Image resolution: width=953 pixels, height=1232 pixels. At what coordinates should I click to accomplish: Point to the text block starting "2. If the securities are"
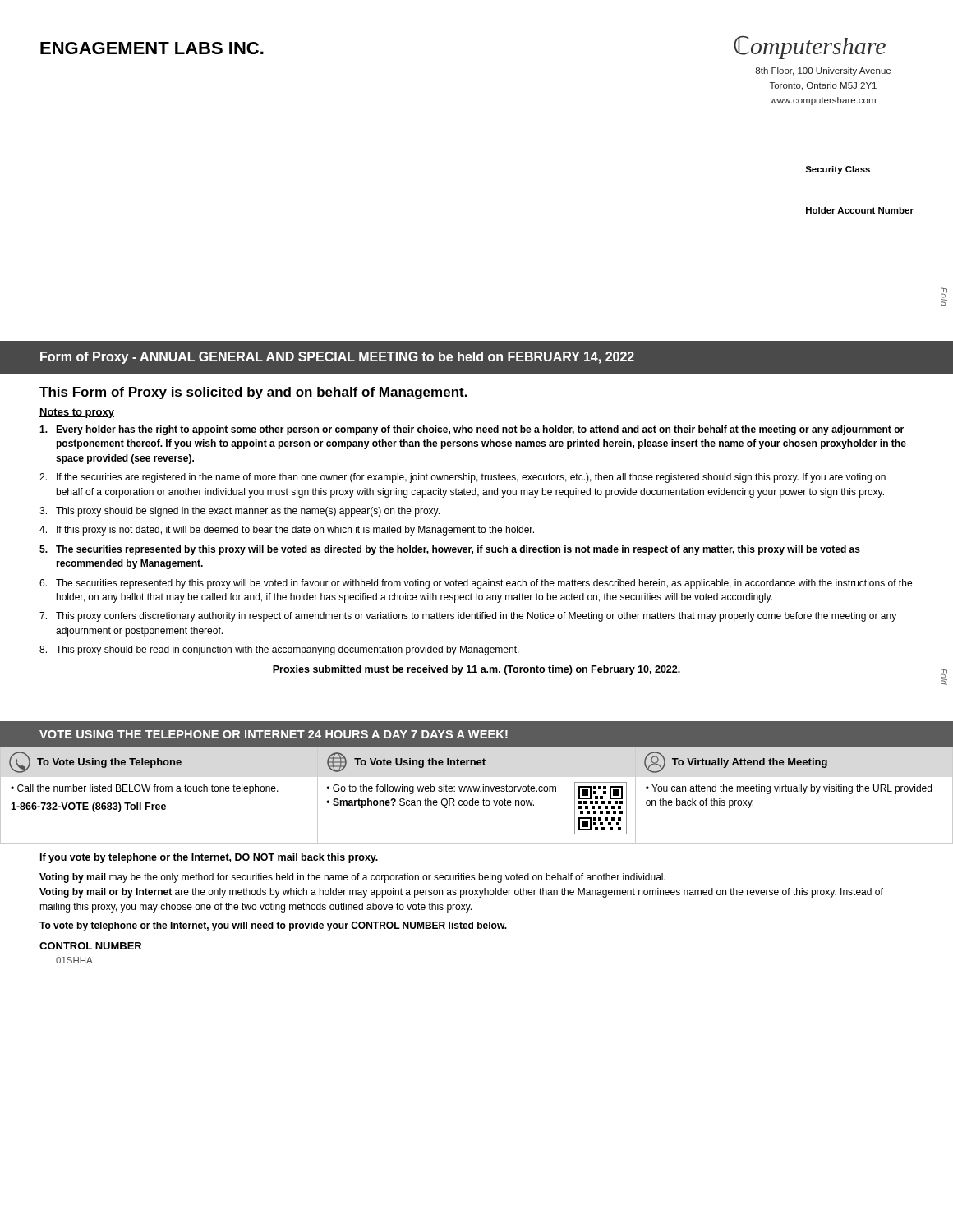(x=476, y=485)
